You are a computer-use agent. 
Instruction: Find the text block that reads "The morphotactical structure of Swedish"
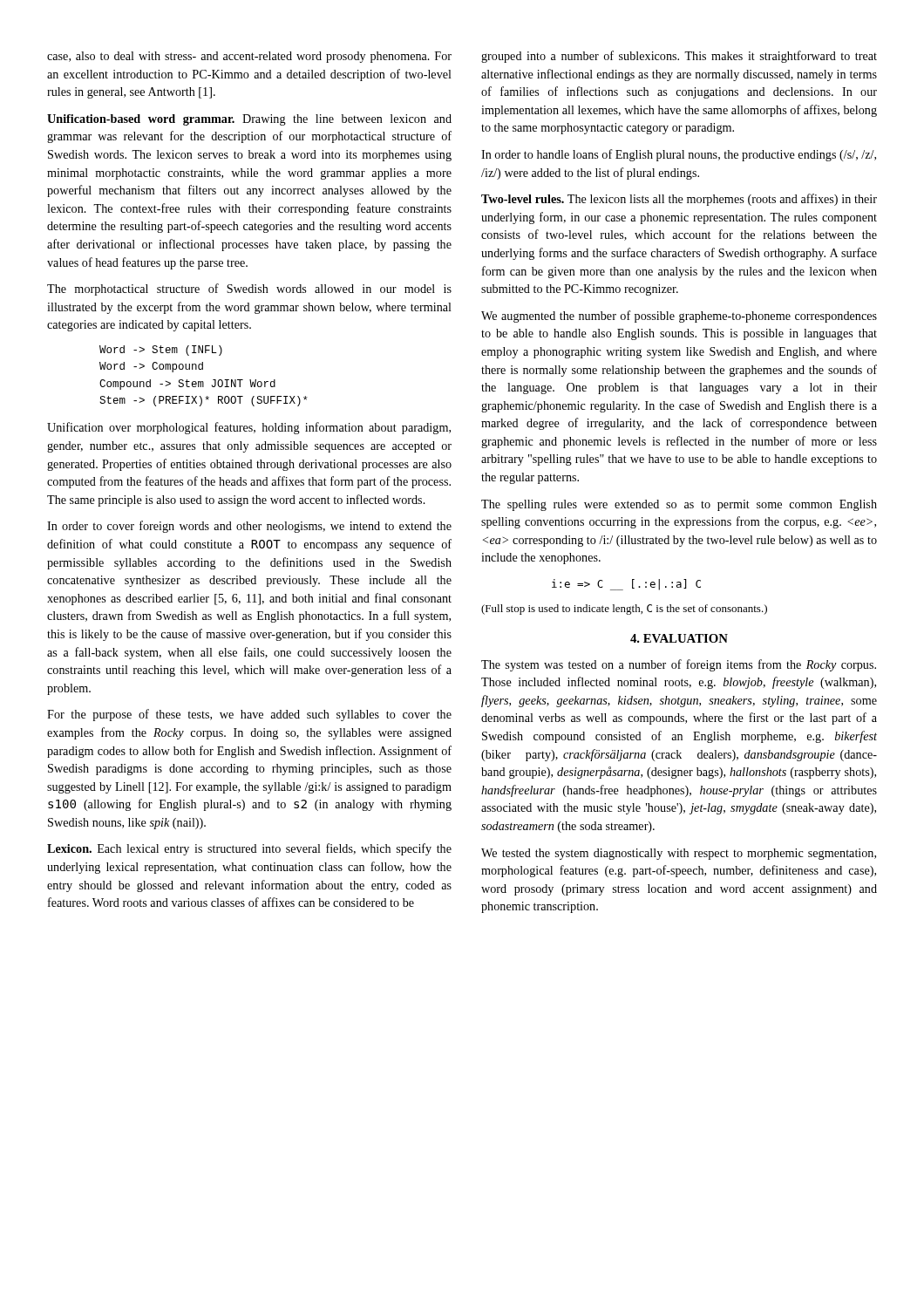click(249, 307)
